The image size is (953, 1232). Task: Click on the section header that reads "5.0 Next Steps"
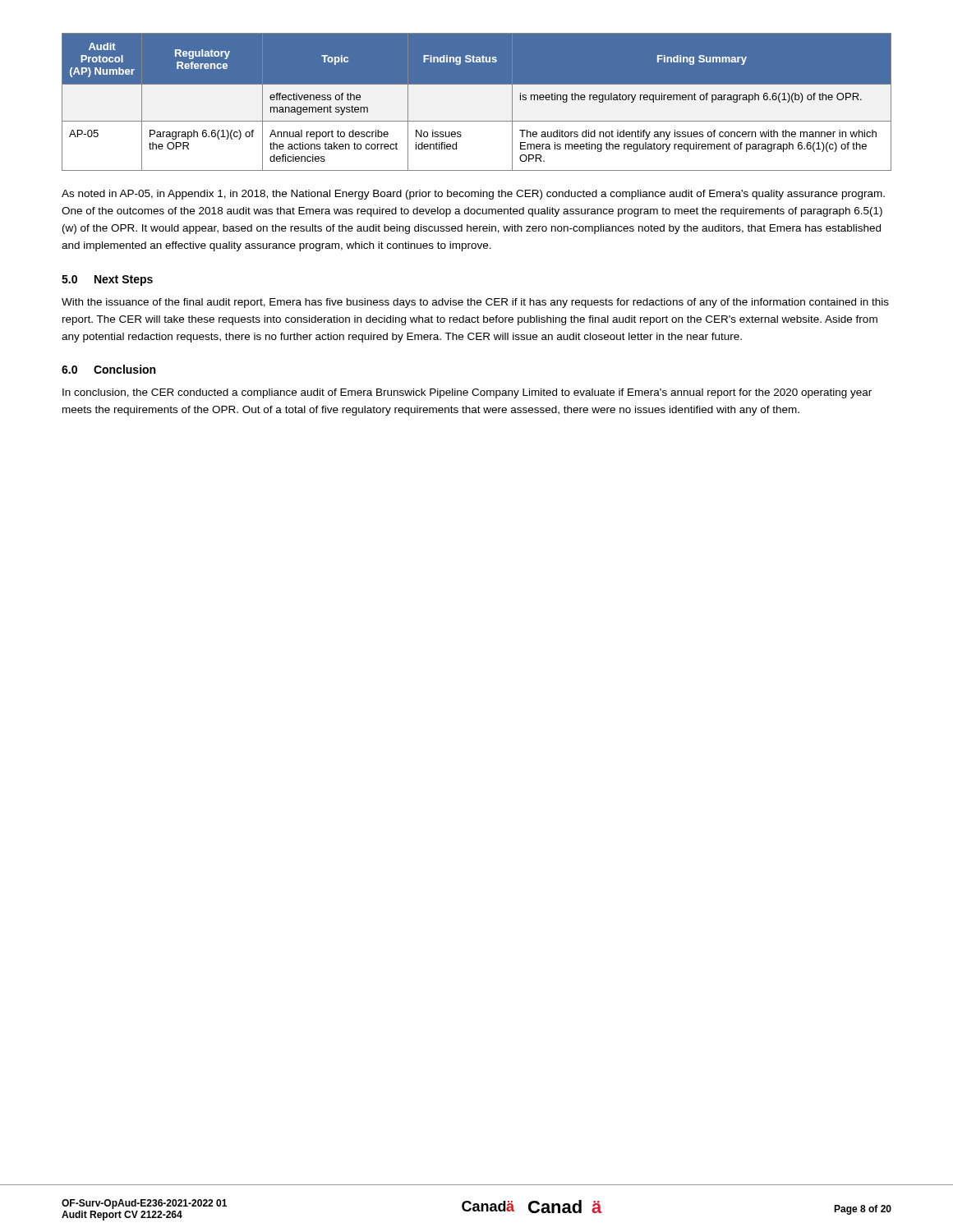pos(107,279)
